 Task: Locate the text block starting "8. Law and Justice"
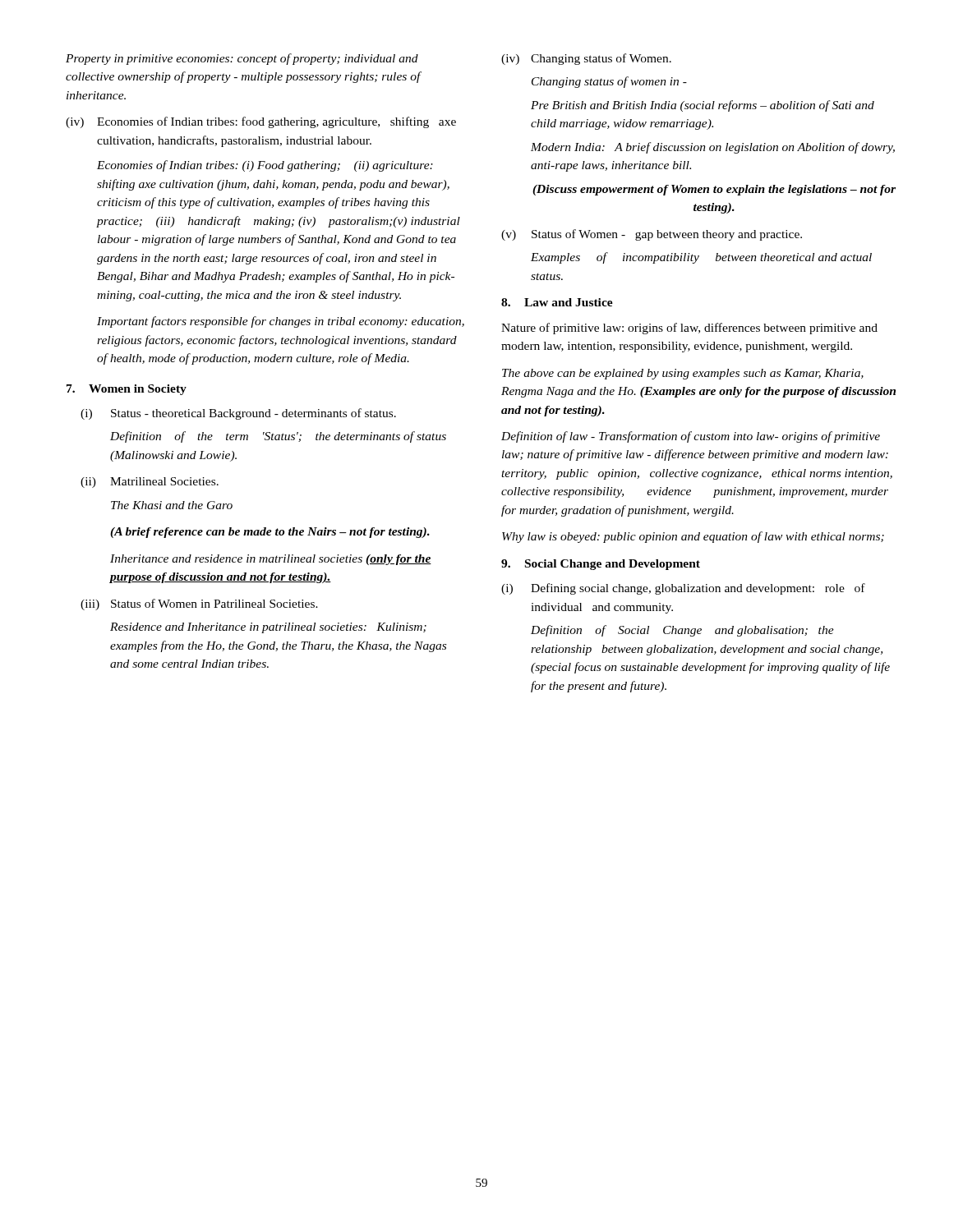(557, 303)
